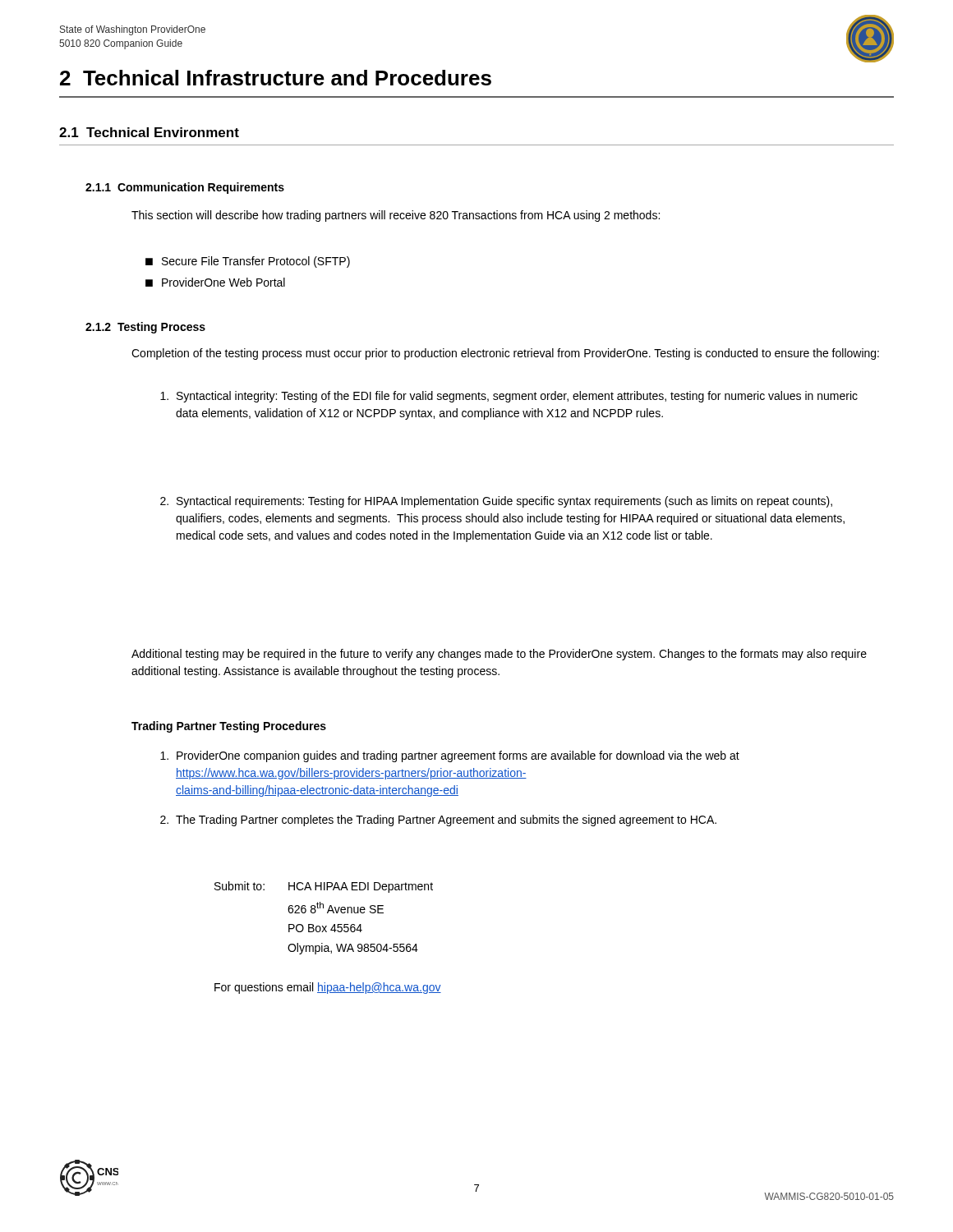The width and height of the screenshot is (953, 1232).
Task: Click the passage that begins "Syntactical requirements: Testing for HIPAA Implementation Guide specific"
Action: [518, 519]
